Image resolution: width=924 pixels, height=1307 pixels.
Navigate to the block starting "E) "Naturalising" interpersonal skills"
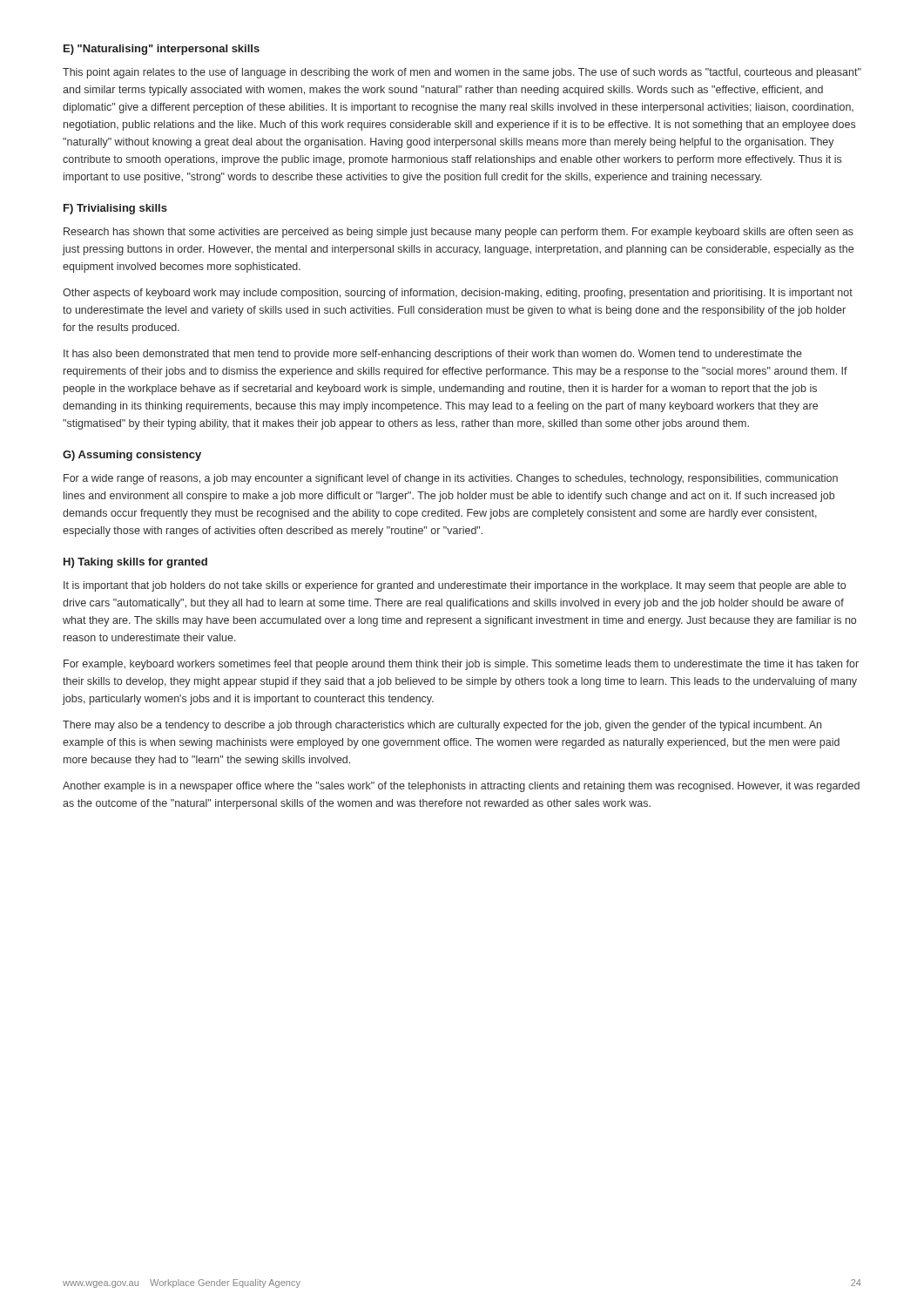click(161, 48)
